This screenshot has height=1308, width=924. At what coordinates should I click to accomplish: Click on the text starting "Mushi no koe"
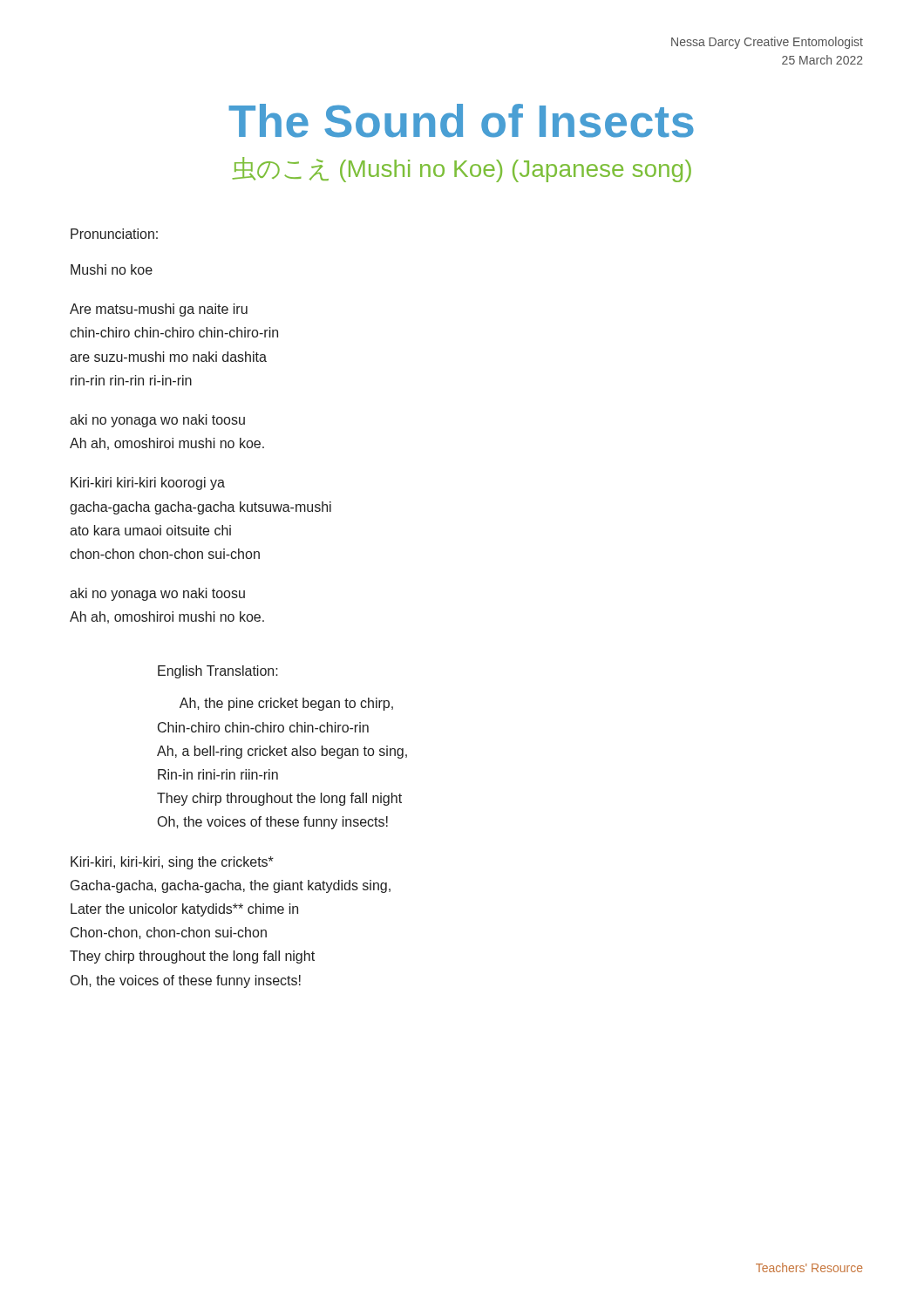[x=111, y=270]
